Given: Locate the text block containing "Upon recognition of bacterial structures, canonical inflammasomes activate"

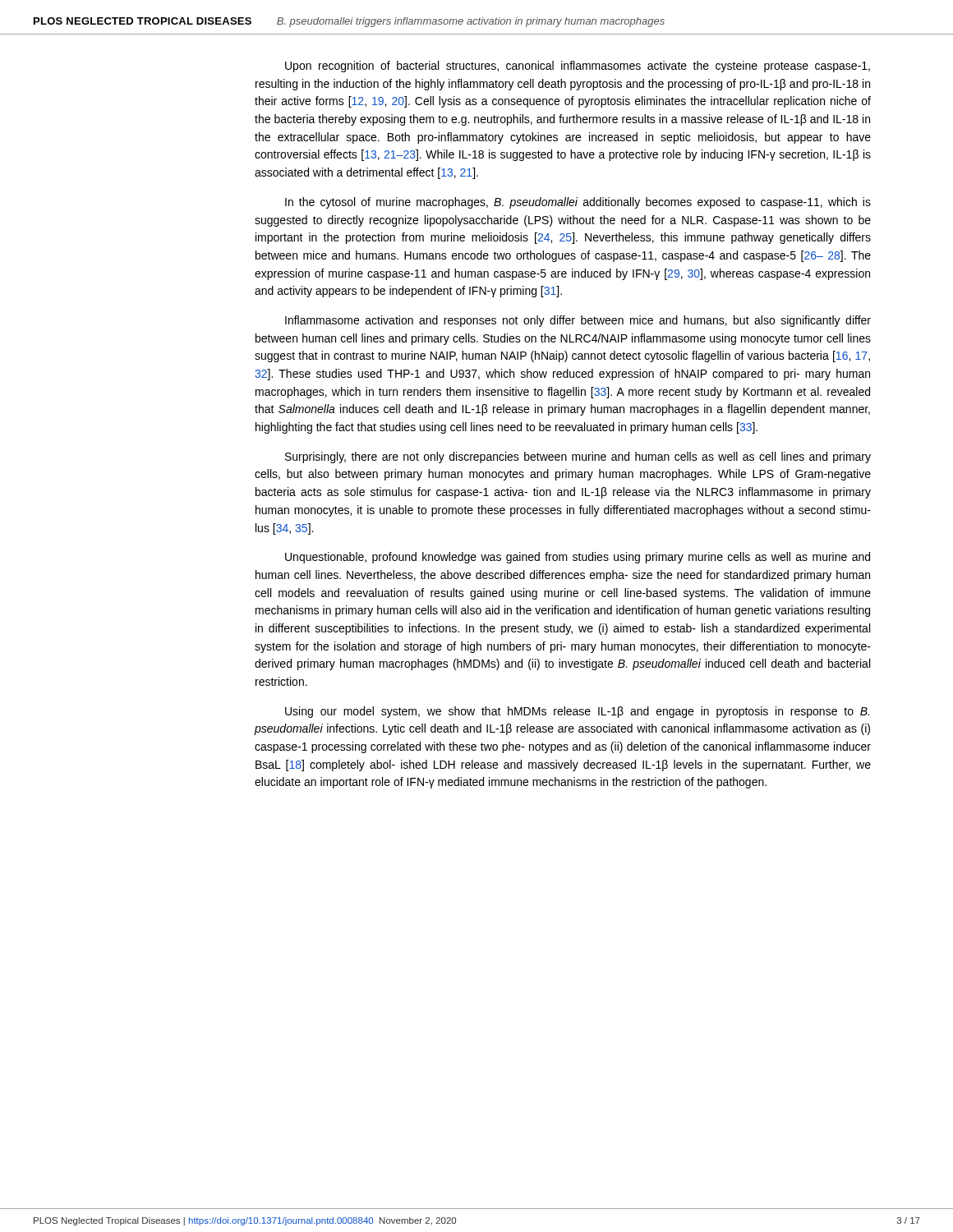Looking at the screenshot, I should (x=563, y=120).
